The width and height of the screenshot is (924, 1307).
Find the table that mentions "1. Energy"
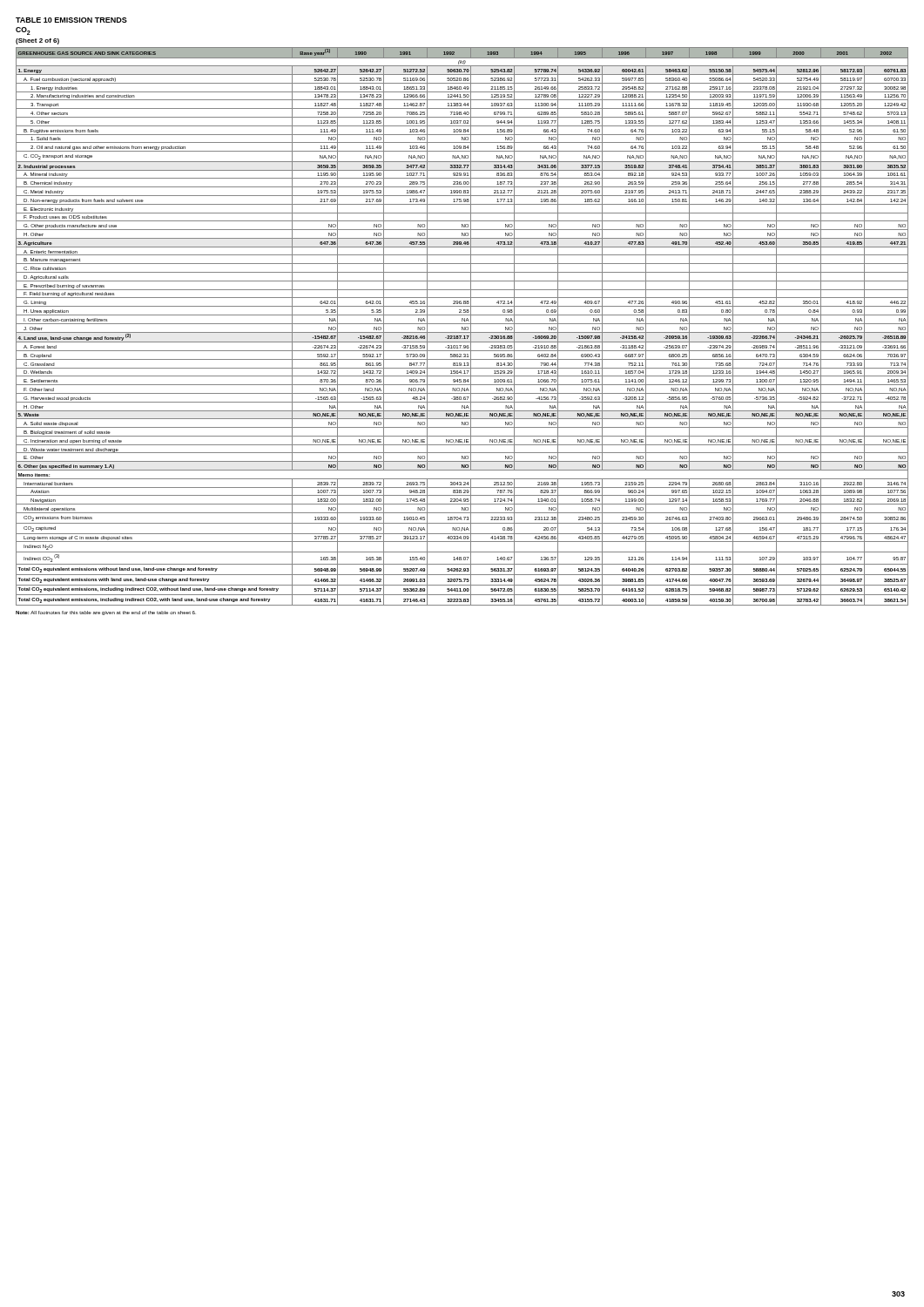(462, 326)
